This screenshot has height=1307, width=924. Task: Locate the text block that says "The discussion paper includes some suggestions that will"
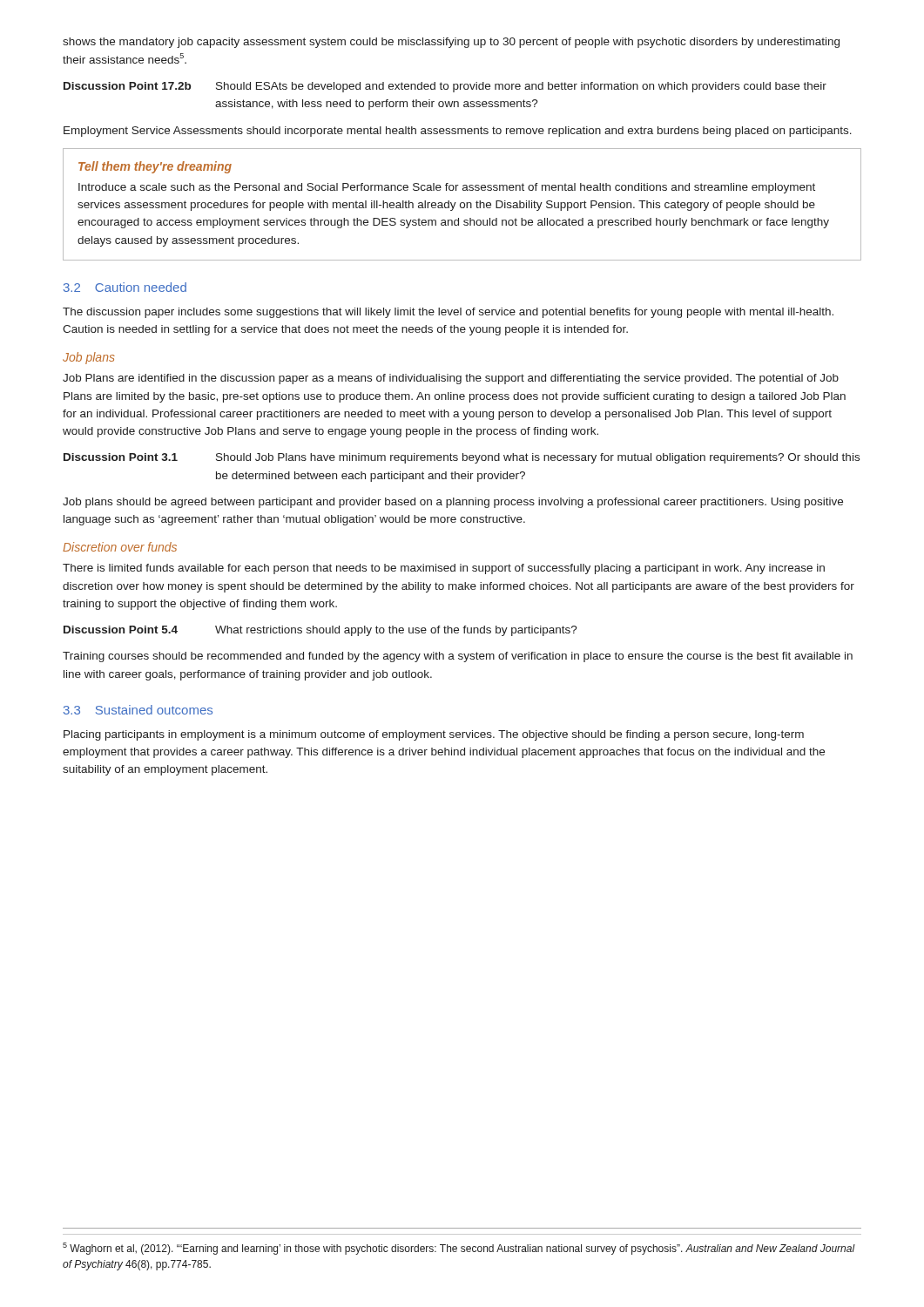(449, 320)
